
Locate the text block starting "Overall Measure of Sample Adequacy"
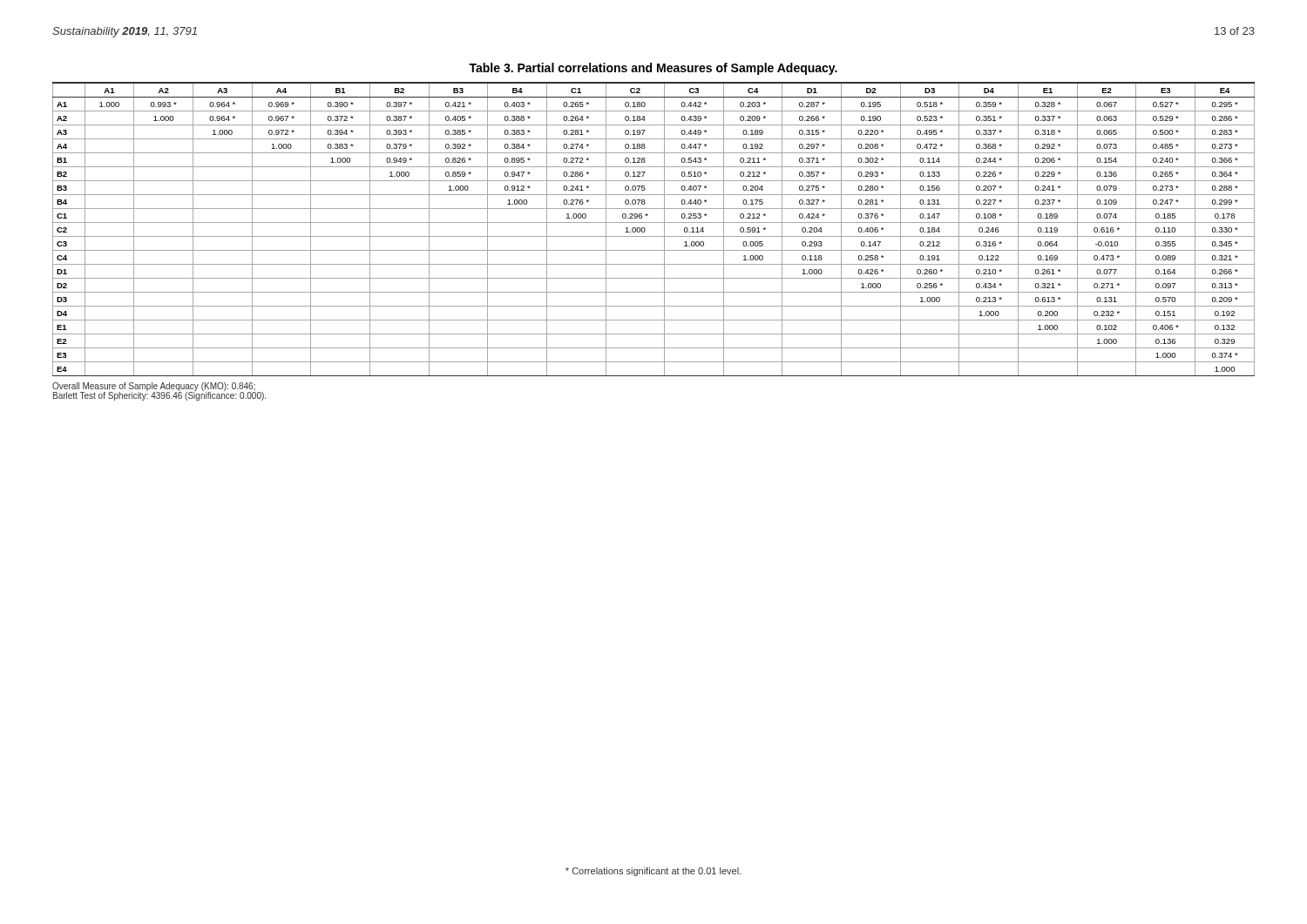click(160, 391)
